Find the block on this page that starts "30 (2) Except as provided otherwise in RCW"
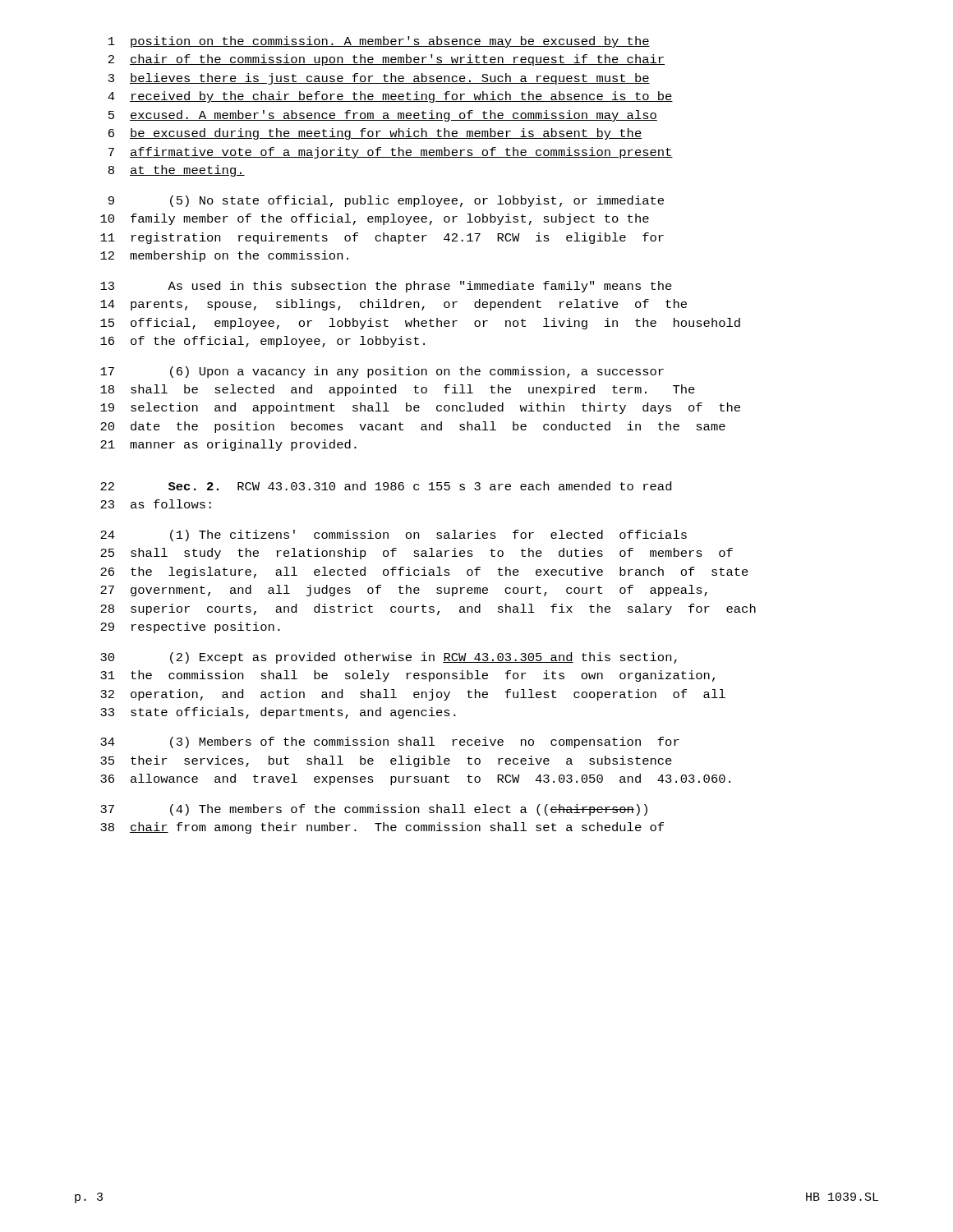 481,685
